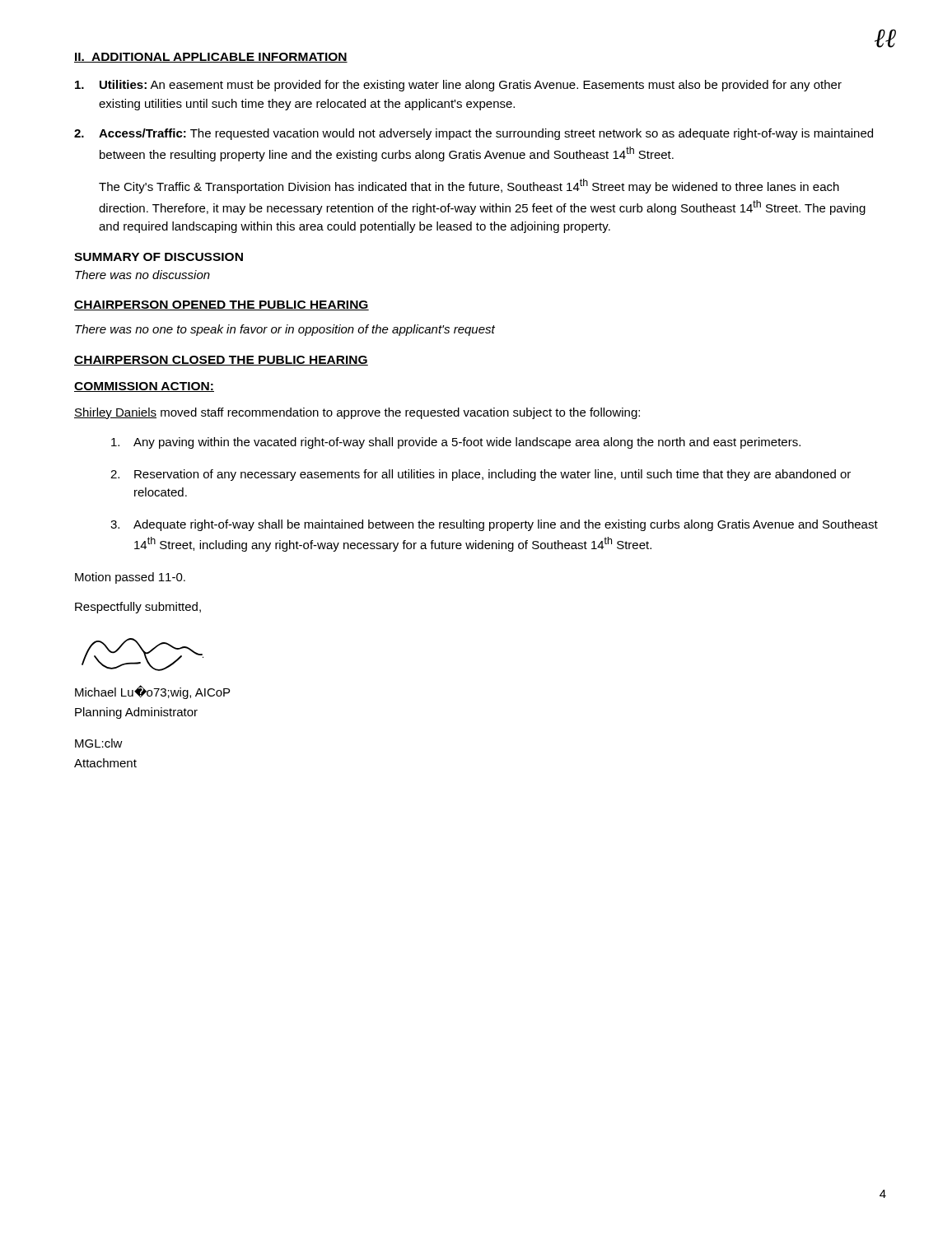
Task: Find the block starting "3. Adequate right-of-way shall be"
Action: click(498, 535)
